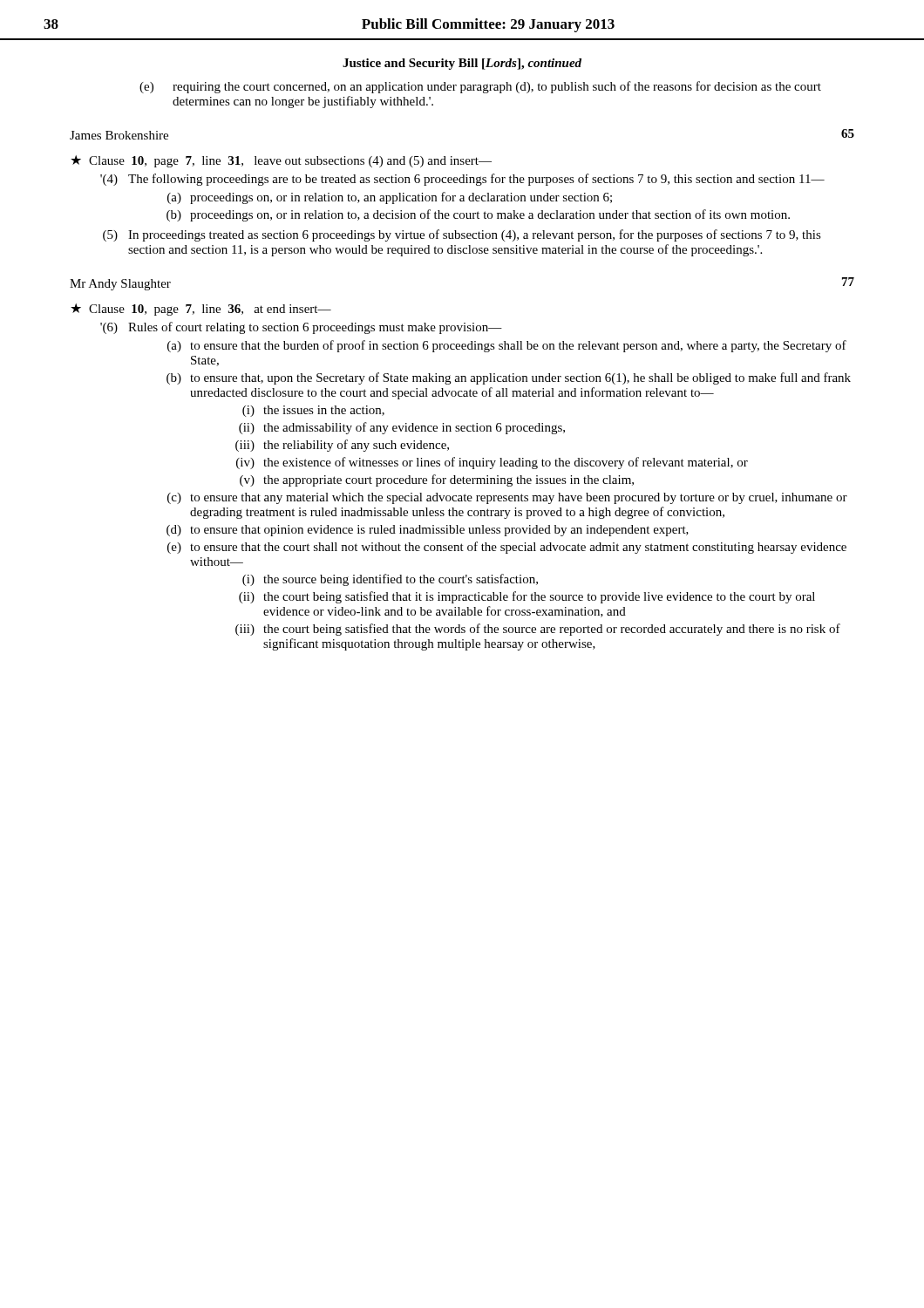Find the block on this page that starts "(iii) the court being satisfied that the"
This screenshot has width=924, height=1308.
point(532,637)
